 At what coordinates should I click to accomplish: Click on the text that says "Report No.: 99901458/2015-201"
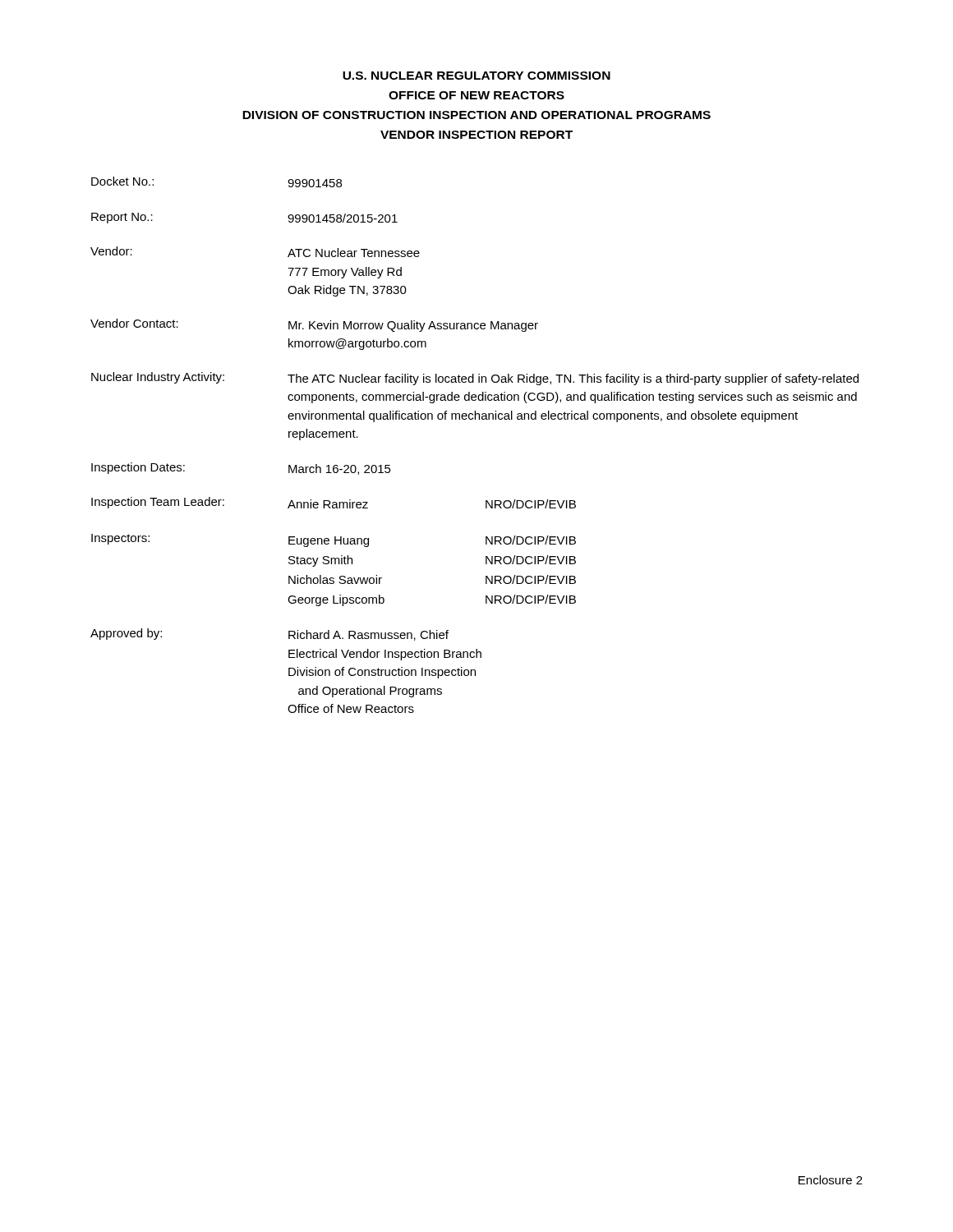(x=125, y=218)
